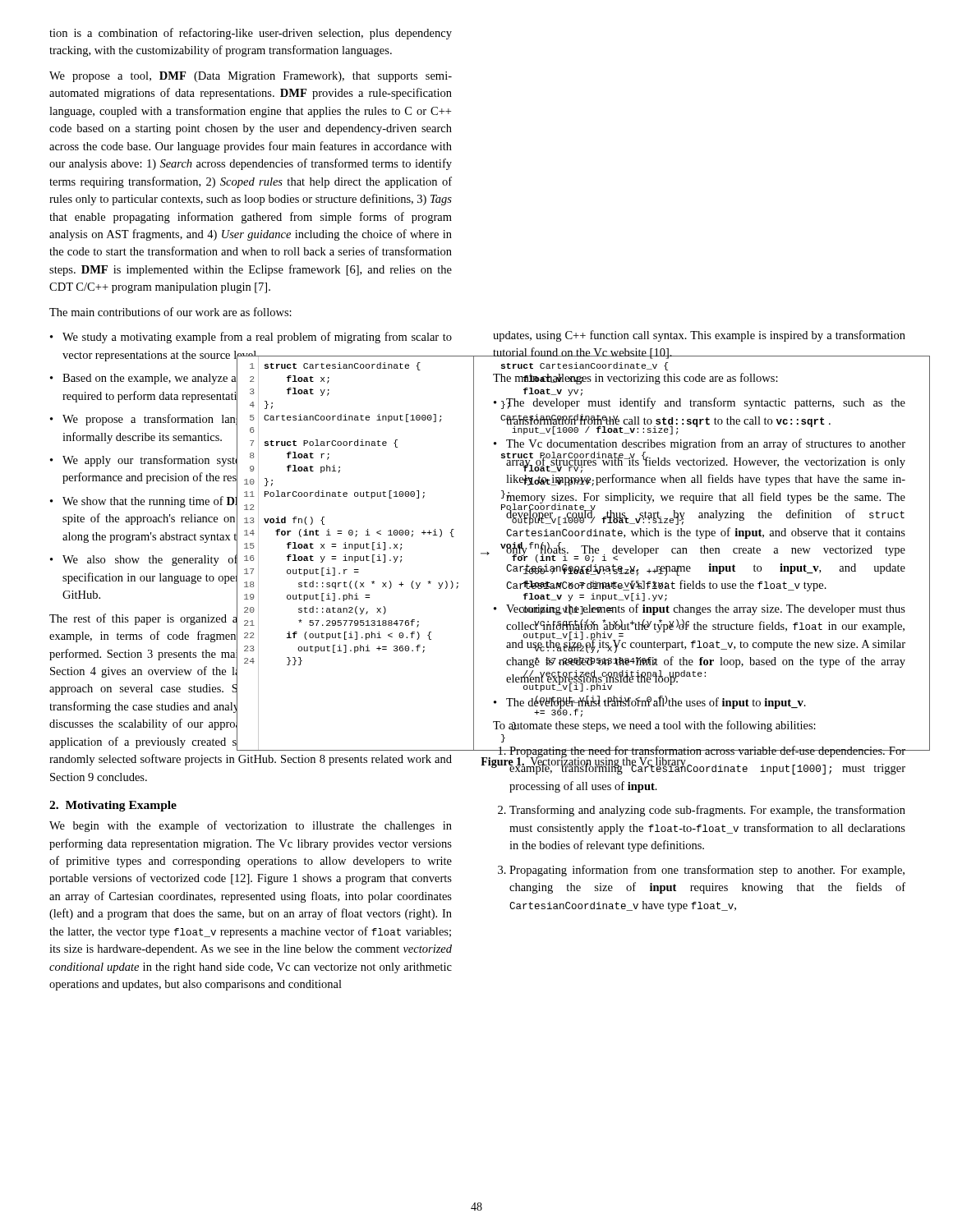
Task: Find the block on this page that starts "updates, using C++ function call syntax."
Action: pyautogui.click(x=699, y=344)
